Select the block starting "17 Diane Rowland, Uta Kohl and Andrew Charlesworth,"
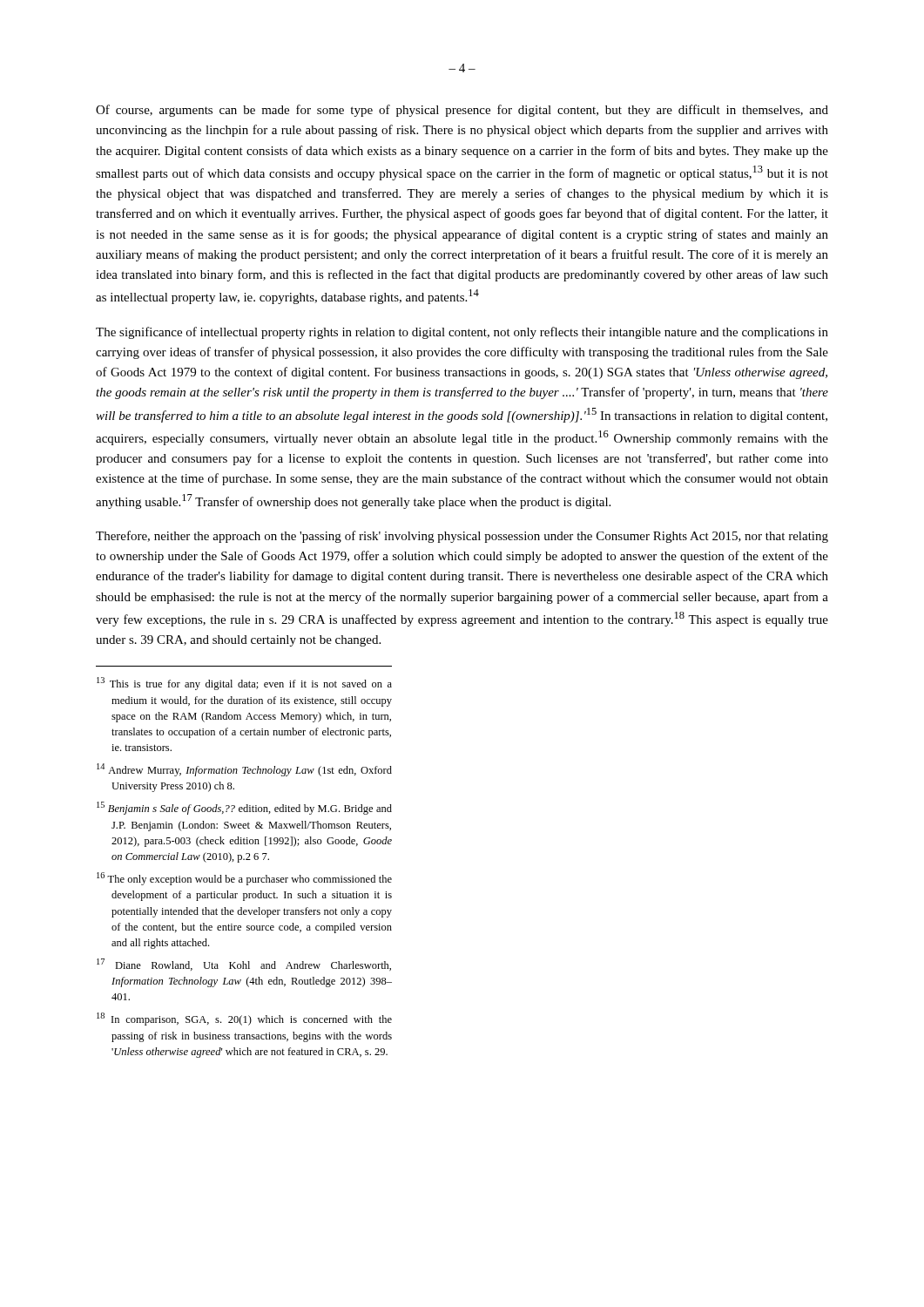This screenshot has height=1307, width=924. tap(244, 980)
